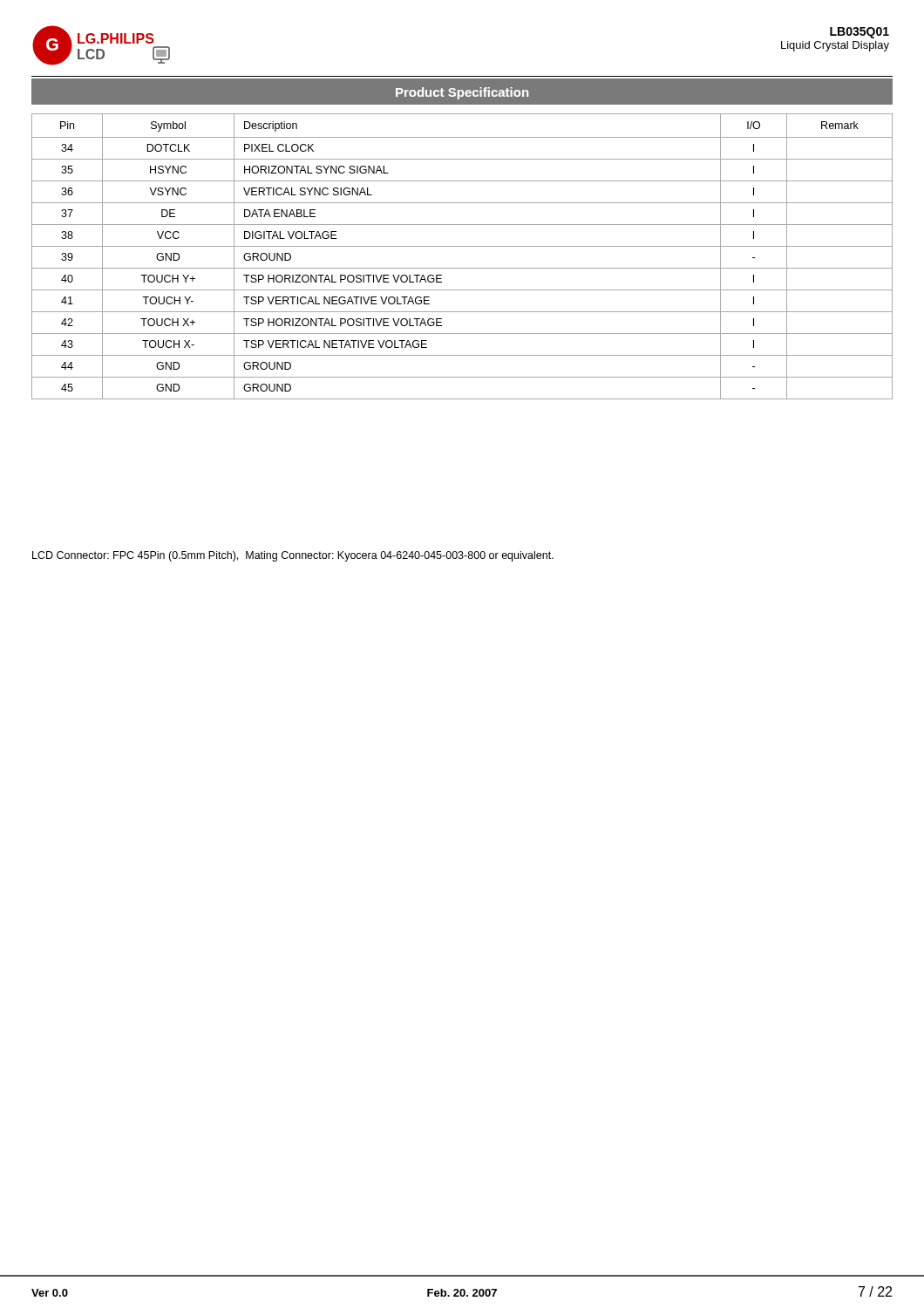Find the passage starting "Product Specification"
This screenshot has width=924, height=1308.
click(462, 92)
